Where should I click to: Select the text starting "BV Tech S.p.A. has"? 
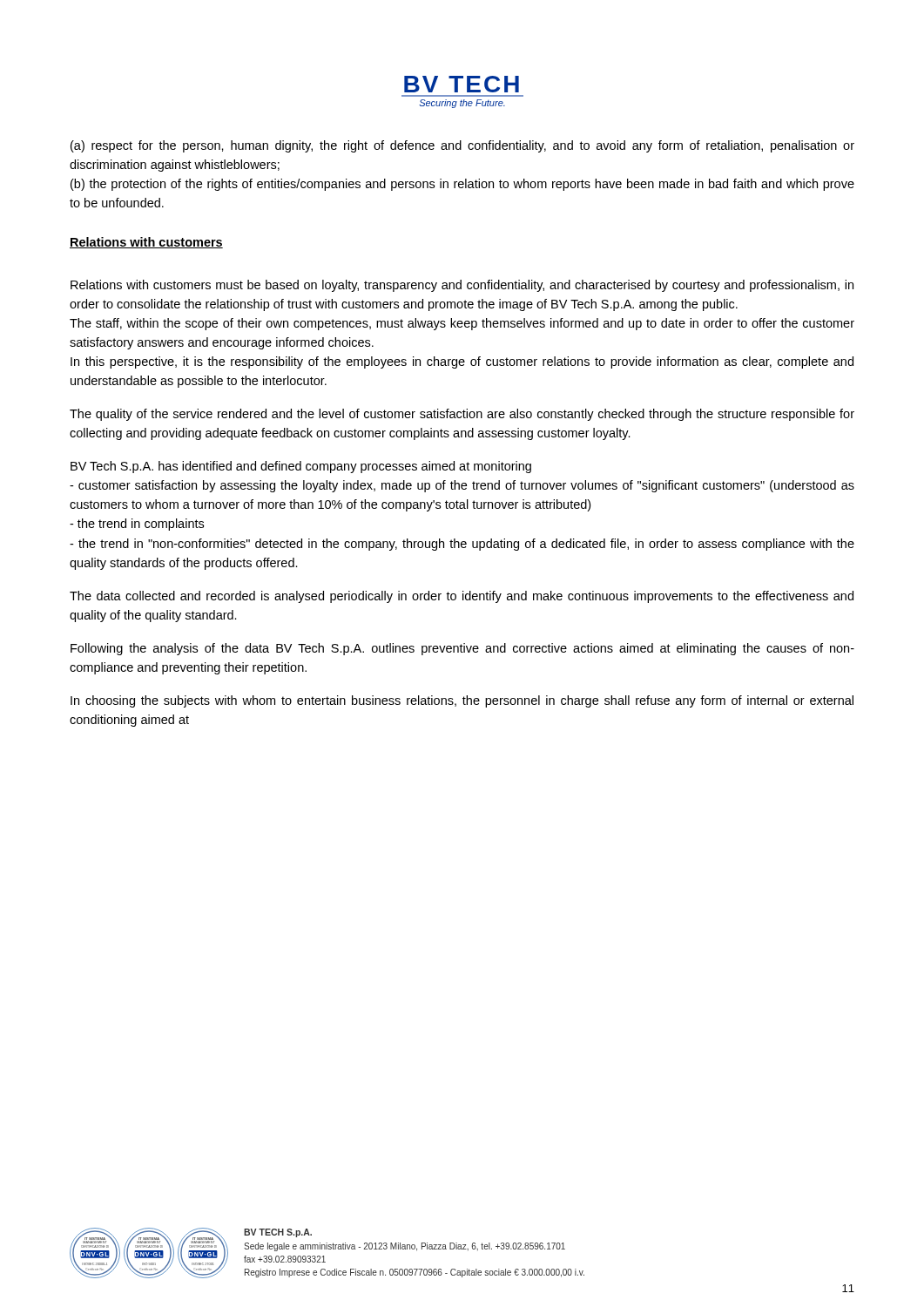(462, 515)
